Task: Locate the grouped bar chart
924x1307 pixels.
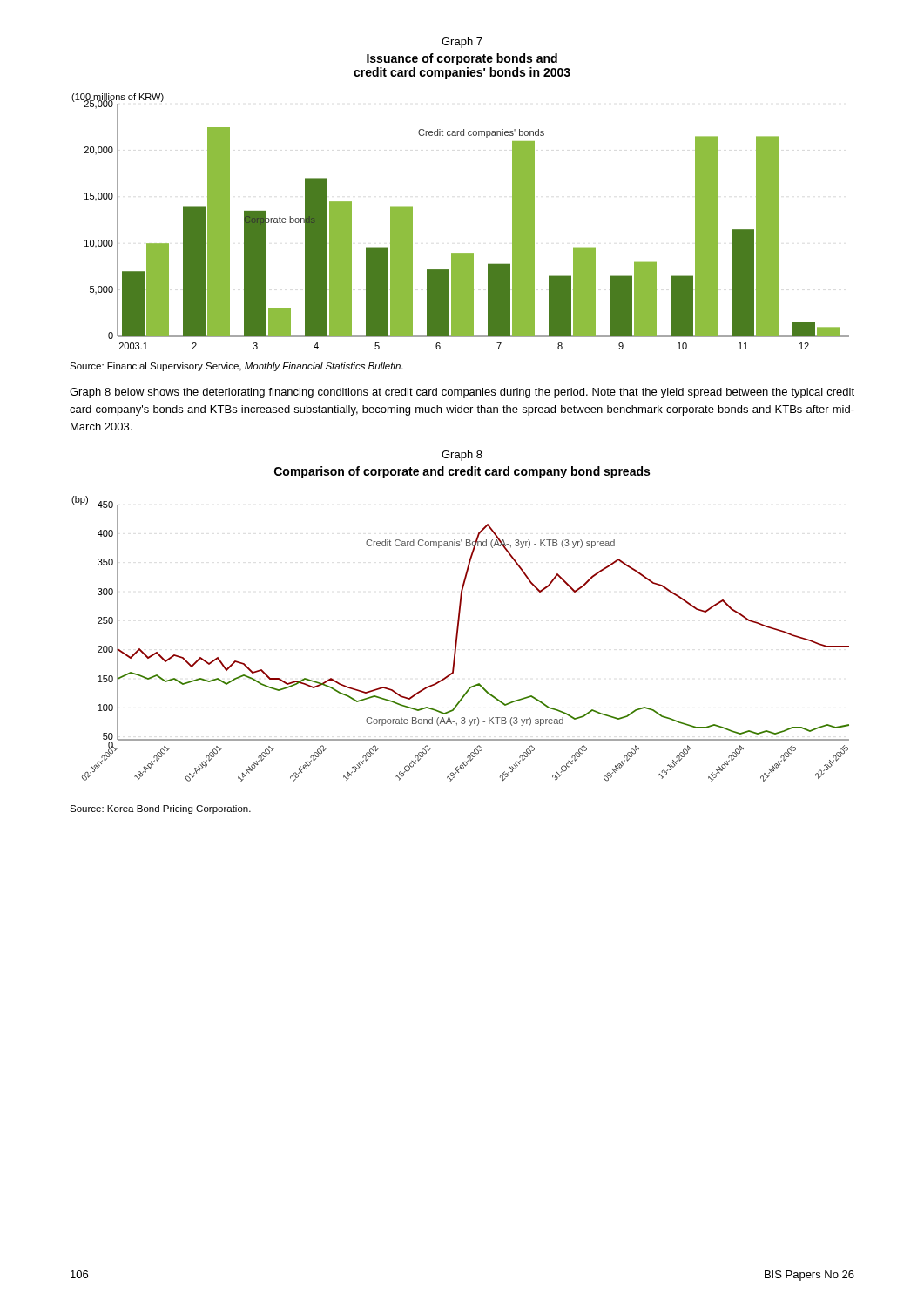Action: click(462, 223)
